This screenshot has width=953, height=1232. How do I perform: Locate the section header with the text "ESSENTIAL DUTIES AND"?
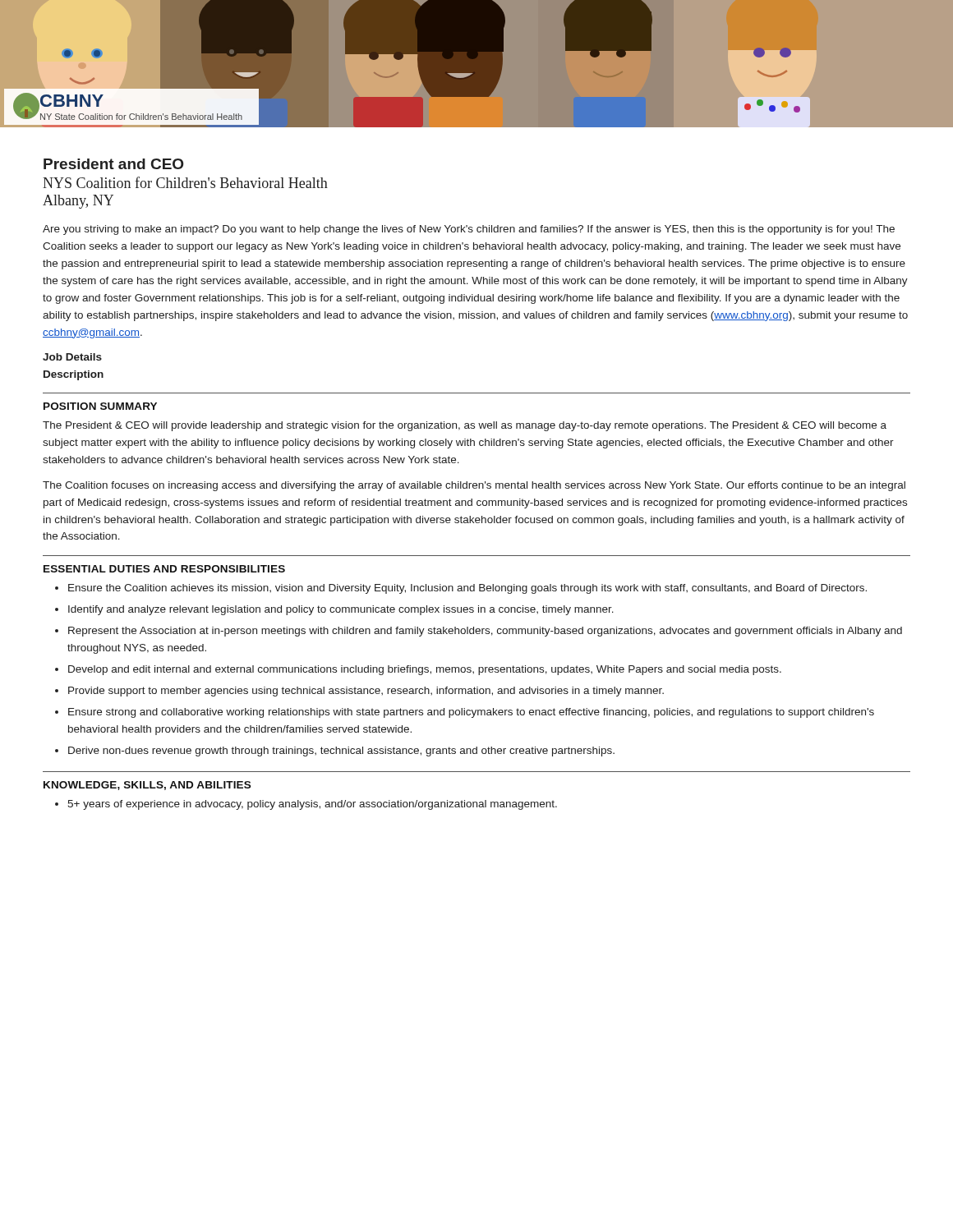point(164,569)
